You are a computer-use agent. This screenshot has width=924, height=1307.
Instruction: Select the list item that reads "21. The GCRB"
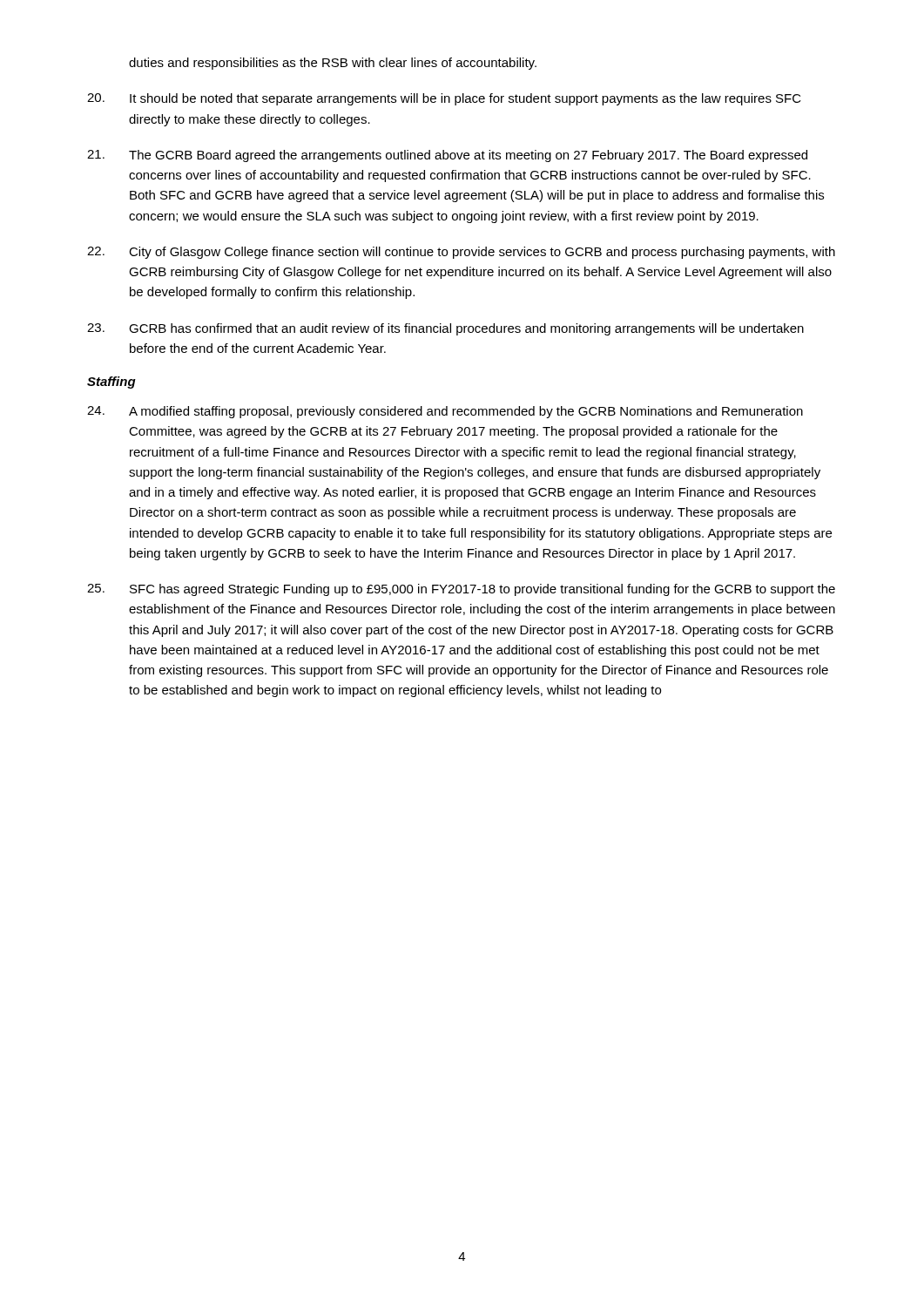click(x=462, y=185)
